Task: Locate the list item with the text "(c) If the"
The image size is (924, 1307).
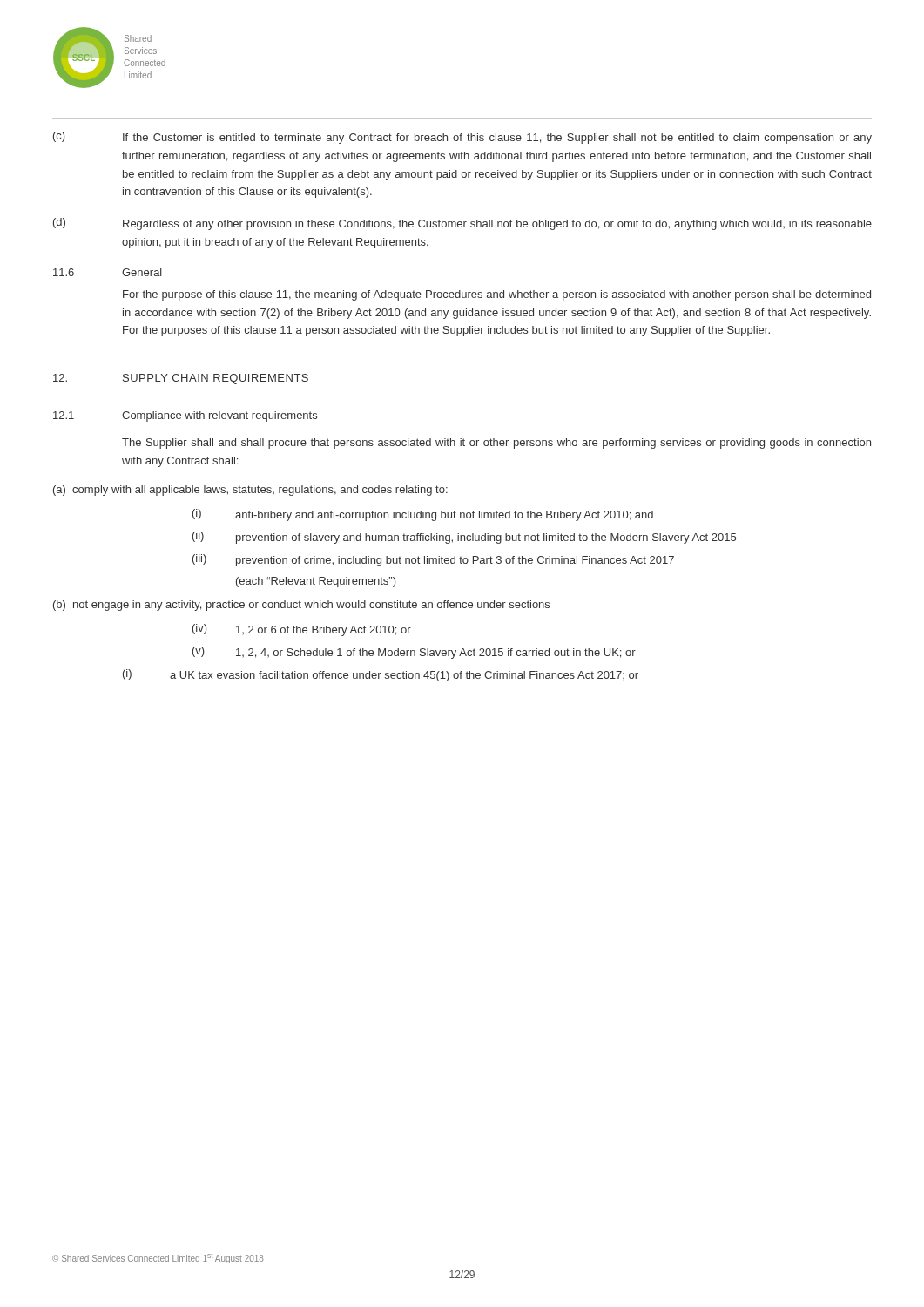Action: (x=462, y=165)
